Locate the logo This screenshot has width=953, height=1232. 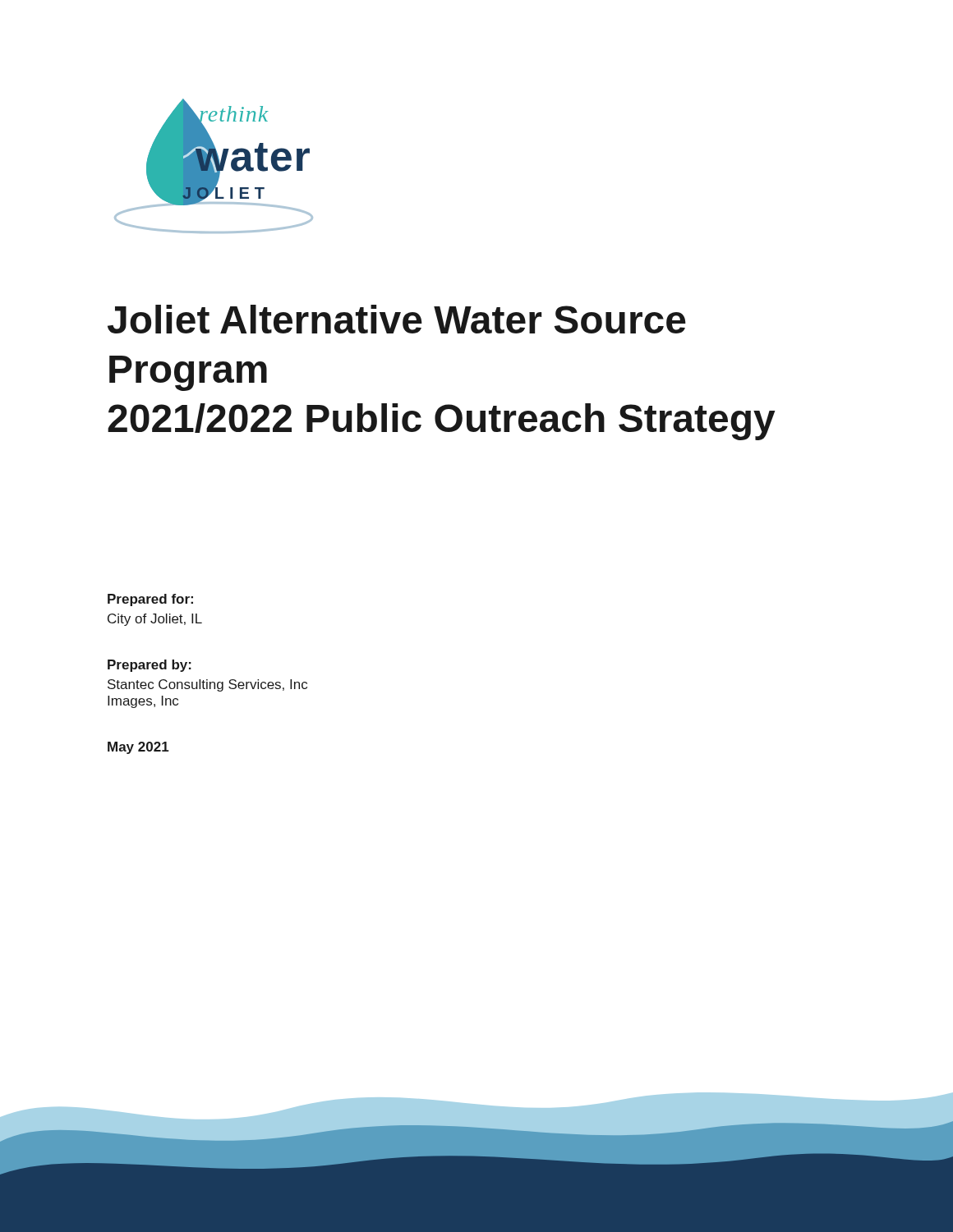pyautogui.click(x=238, y=158)
